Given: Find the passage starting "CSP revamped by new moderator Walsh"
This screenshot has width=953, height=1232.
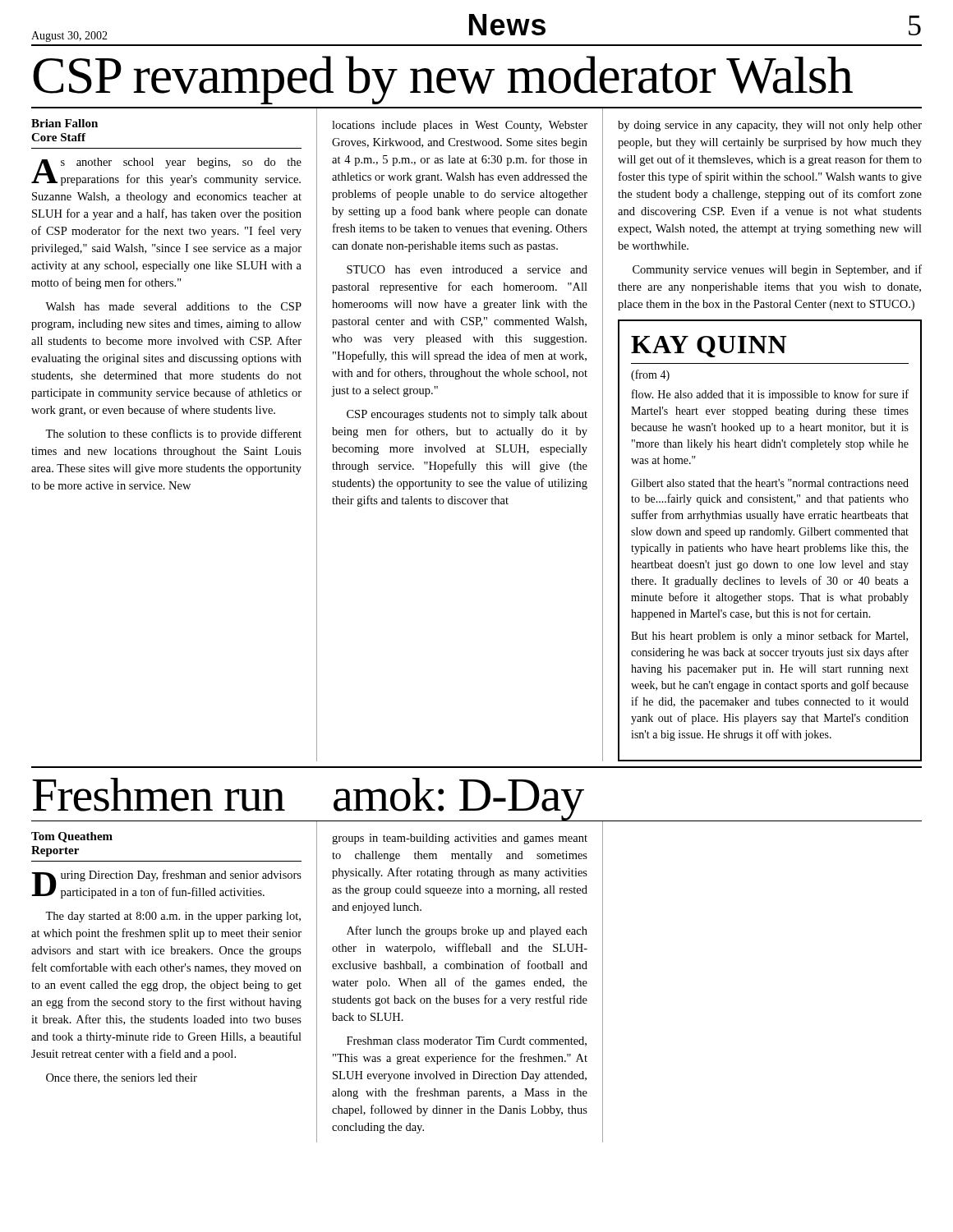Looking at the screenshot, I should [442, 75].
